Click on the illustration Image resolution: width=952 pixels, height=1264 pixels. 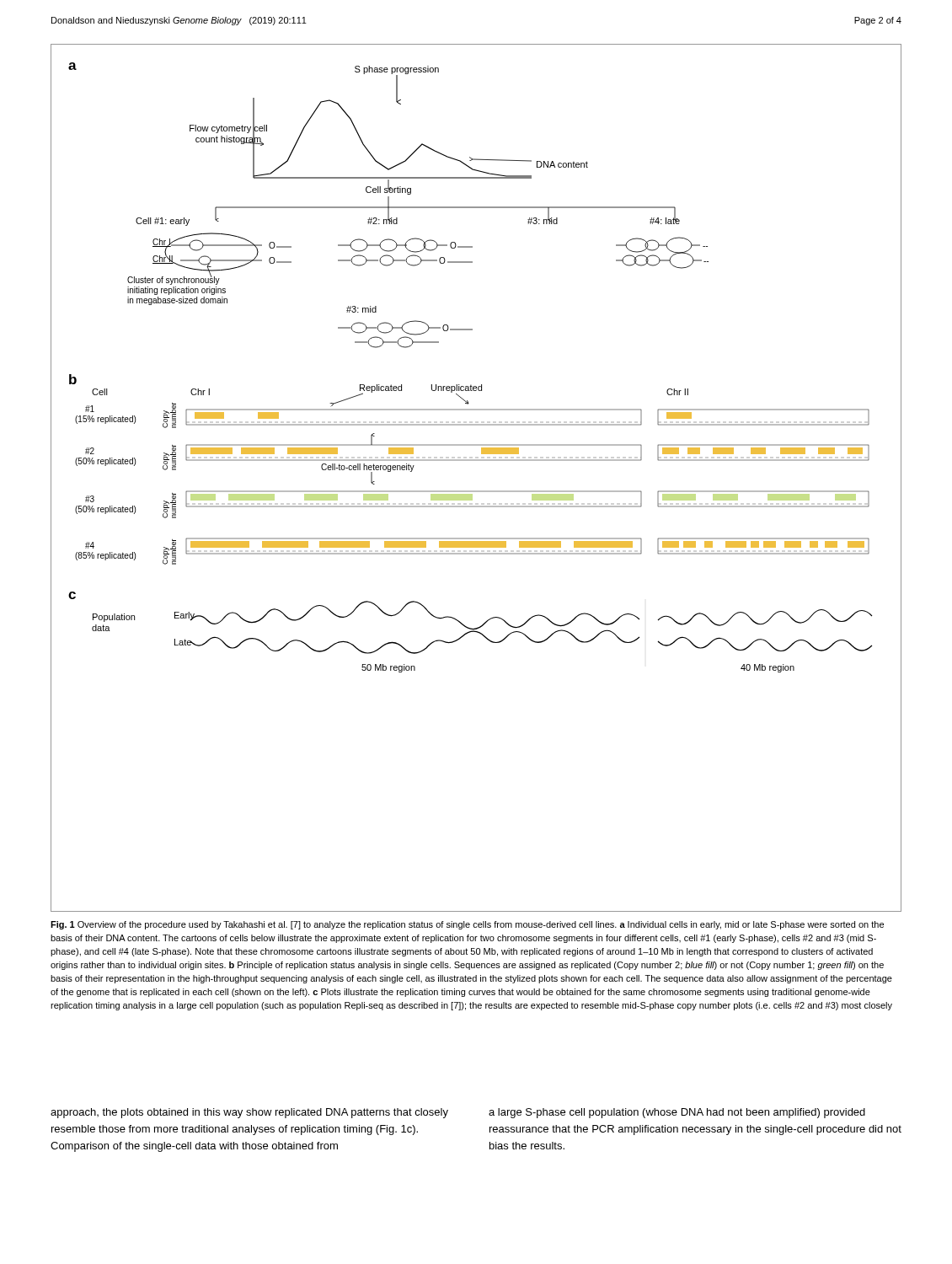pyautogui.click(x=476, y=478)
